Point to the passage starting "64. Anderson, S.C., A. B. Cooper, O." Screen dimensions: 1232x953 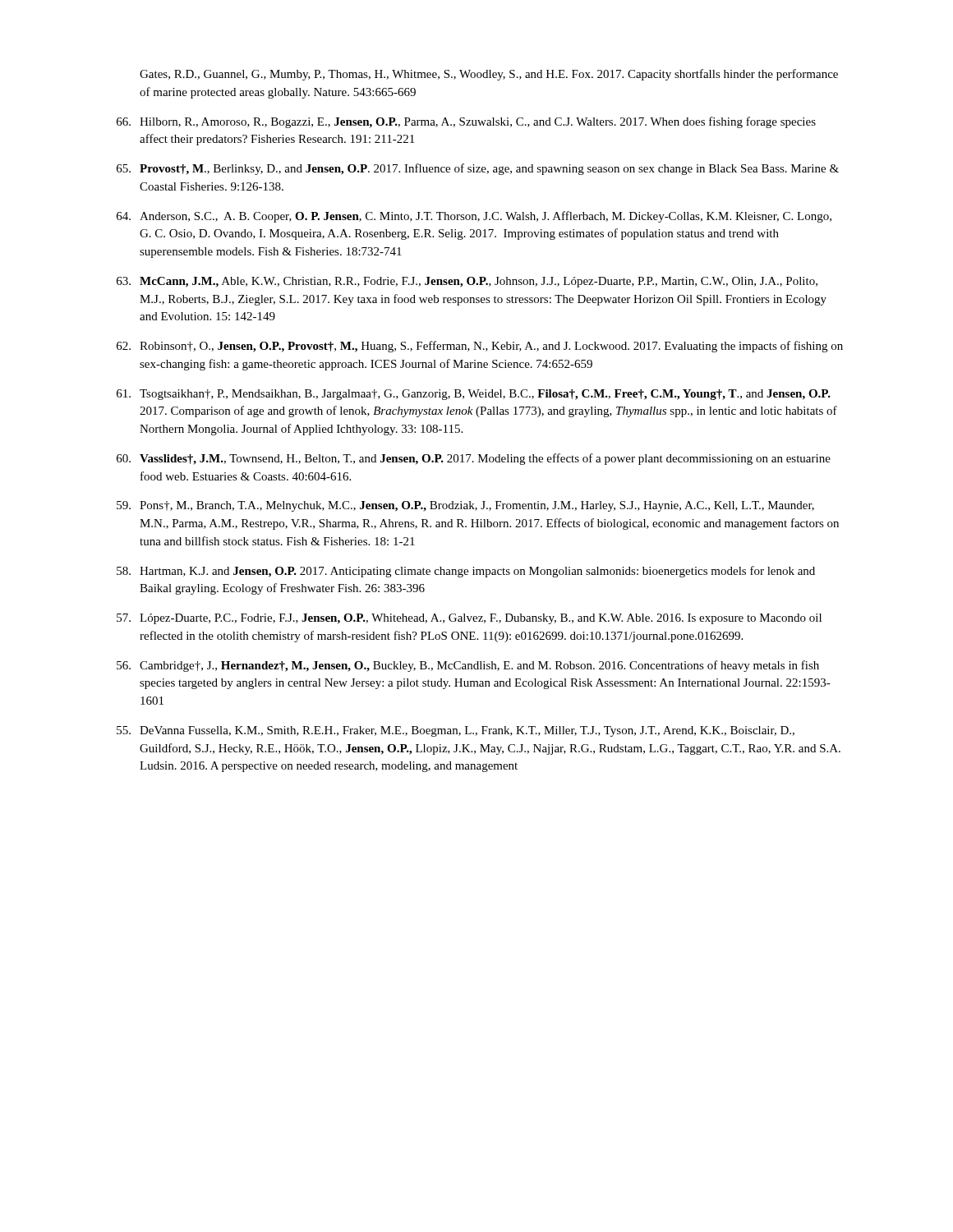(476, 234)
